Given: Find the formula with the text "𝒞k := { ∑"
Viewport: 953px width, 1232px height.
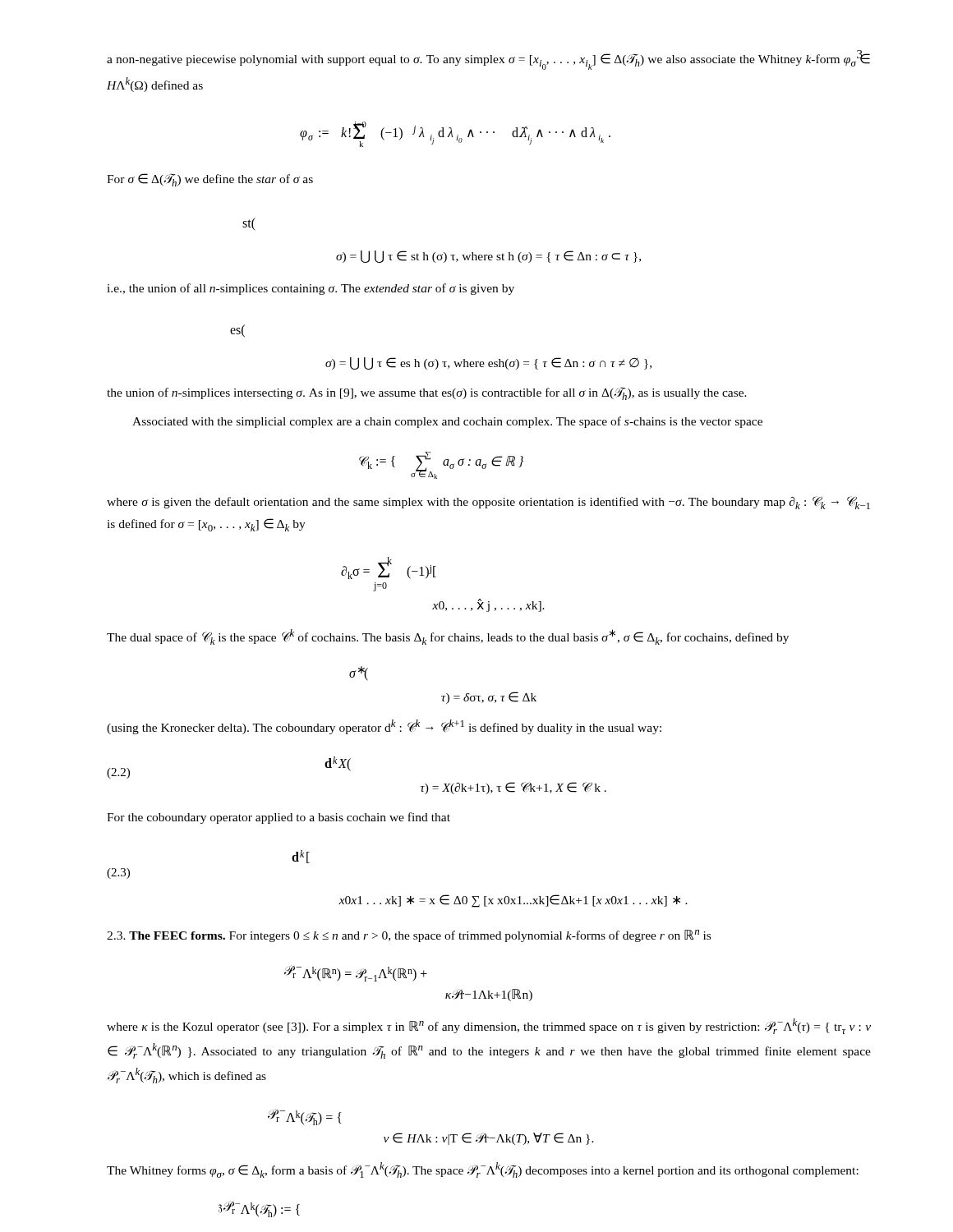Looking at the screenshot, I should tap(489, 462).
